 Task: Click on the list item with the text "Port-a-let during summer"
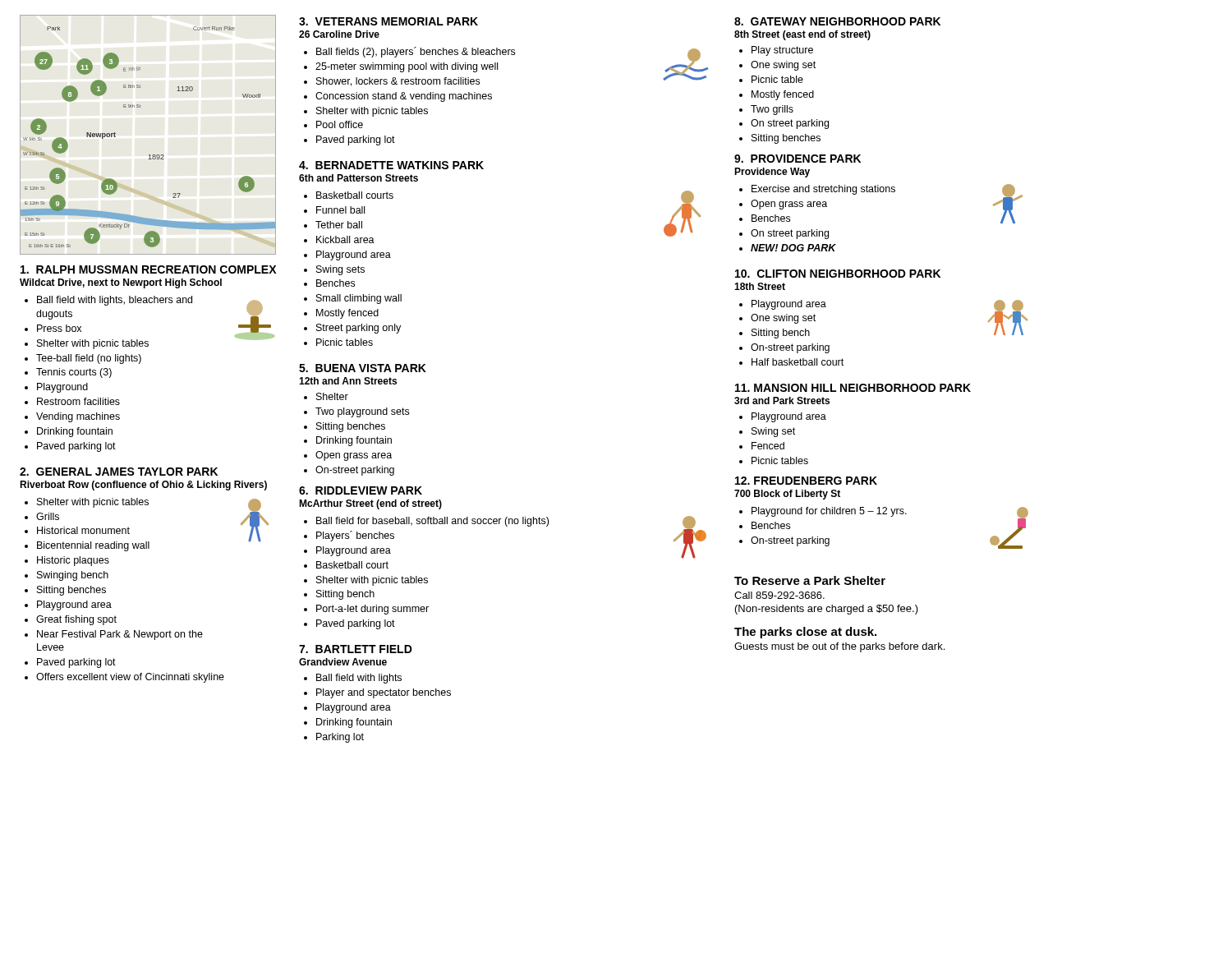[x=372, y=609]
